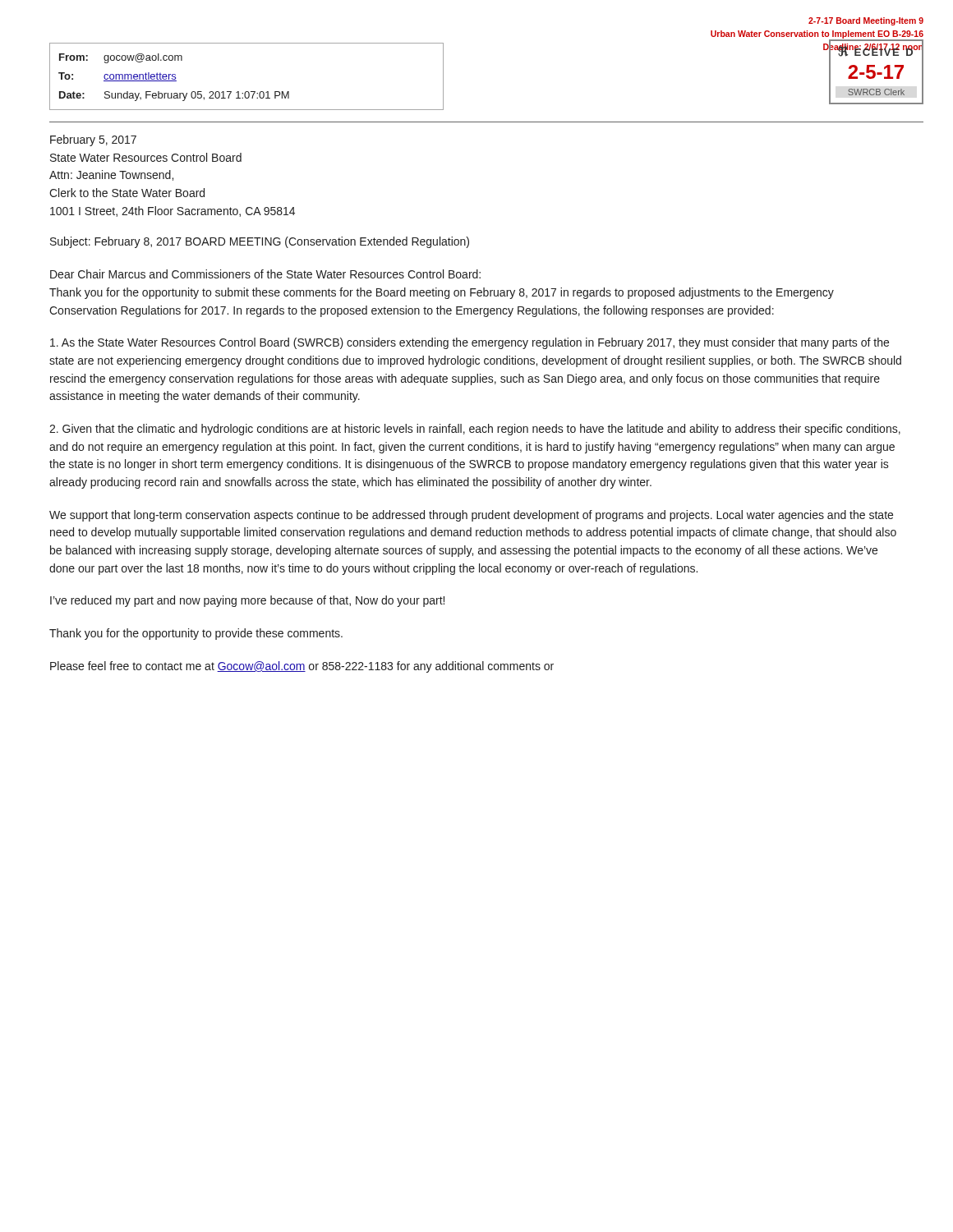
Task: Where is the passage that starts "We support that long-term conservation aspects"?
Action: click(x=473, y=541)
